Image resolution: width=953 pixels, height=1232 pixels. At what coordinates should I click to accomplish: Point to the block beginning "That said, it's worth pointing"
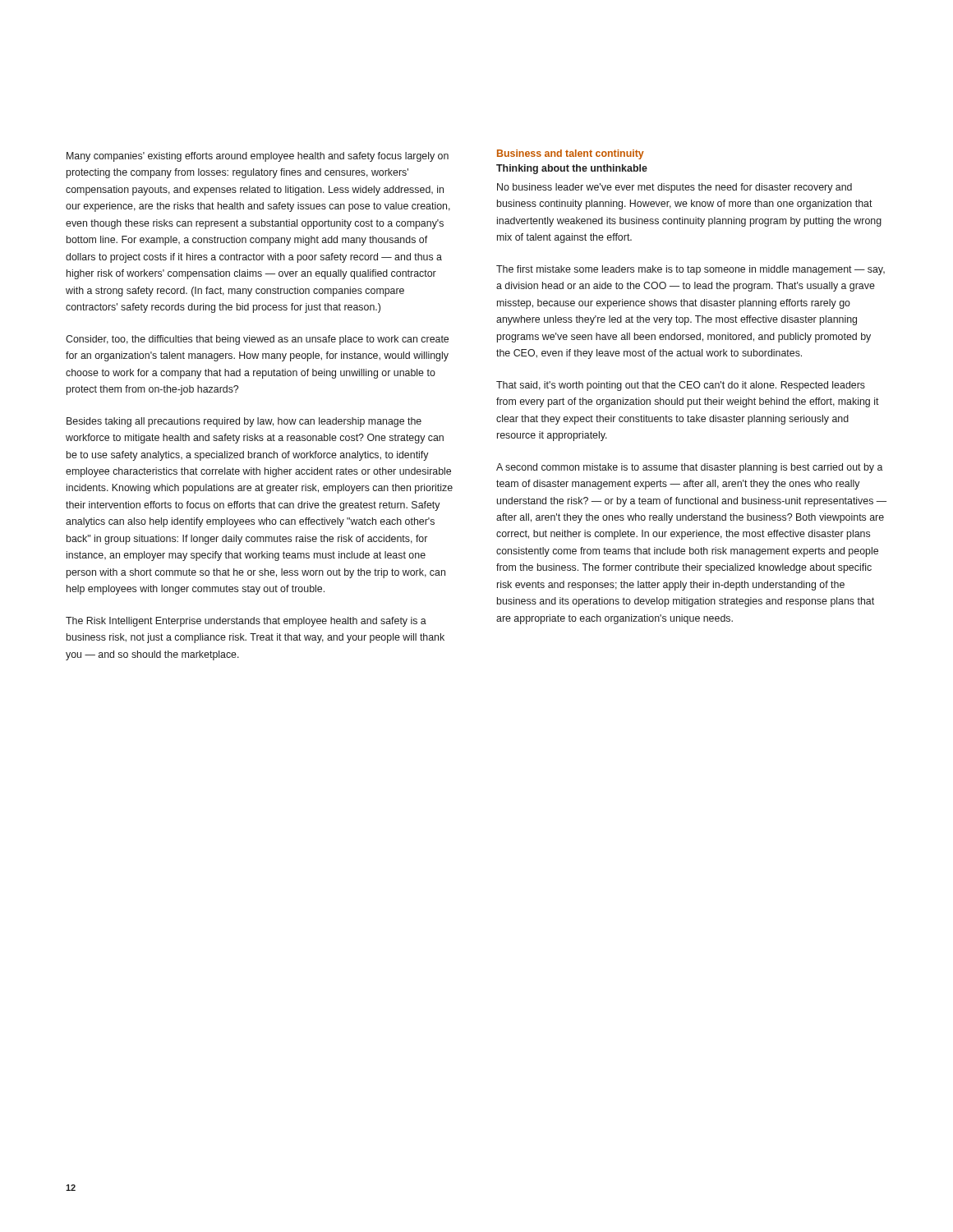tap(692, 410)
